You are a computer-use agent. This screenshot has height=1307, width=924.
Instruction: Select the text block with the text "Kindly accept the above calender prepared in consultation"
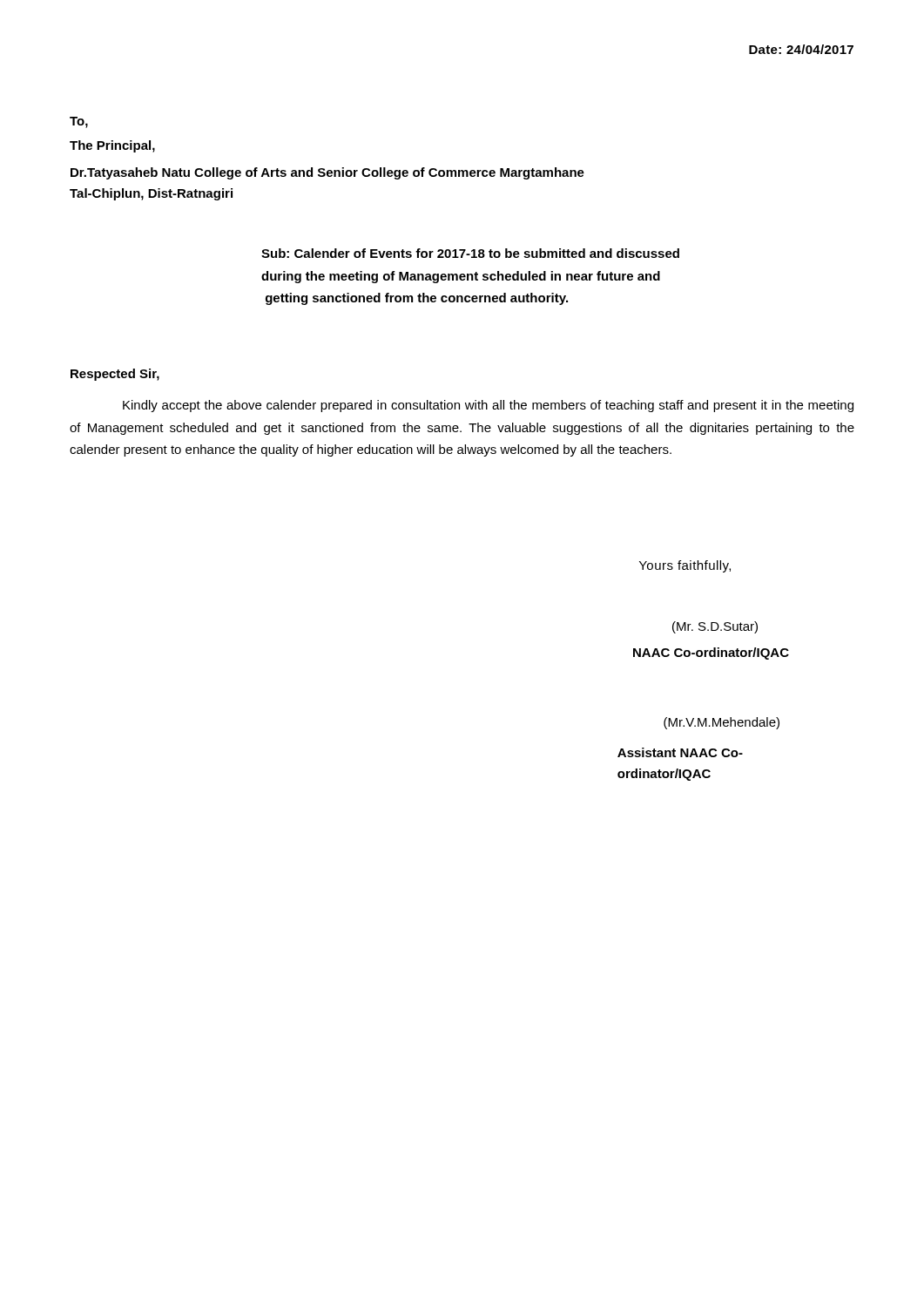pyautogui.click(x=462, y=425)
